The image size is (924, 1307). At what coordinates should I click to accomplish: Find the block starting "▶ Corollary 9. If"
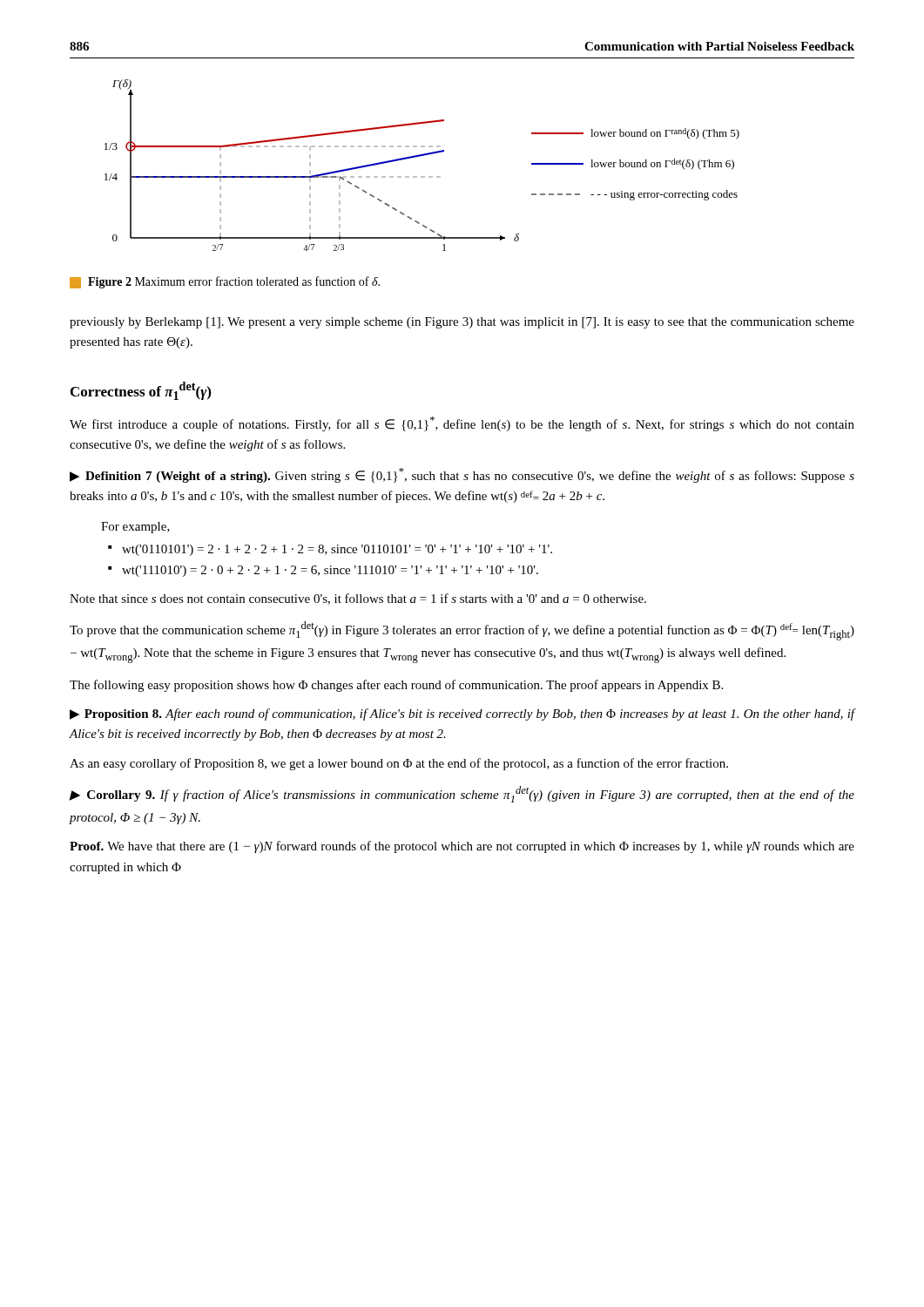click(x=462, y=804)
